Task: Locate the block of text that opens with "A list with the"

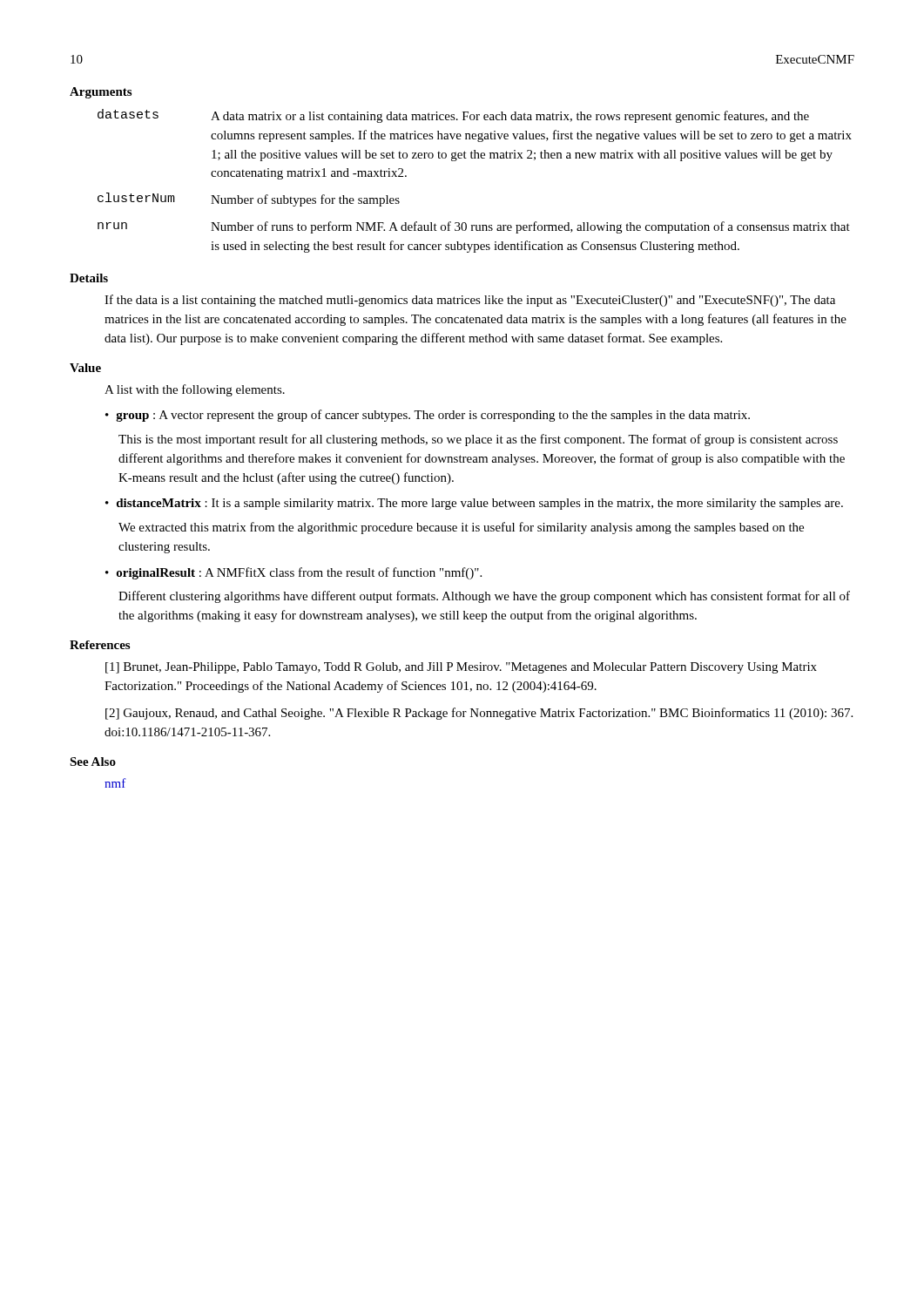Action: [x=195, y=389]
